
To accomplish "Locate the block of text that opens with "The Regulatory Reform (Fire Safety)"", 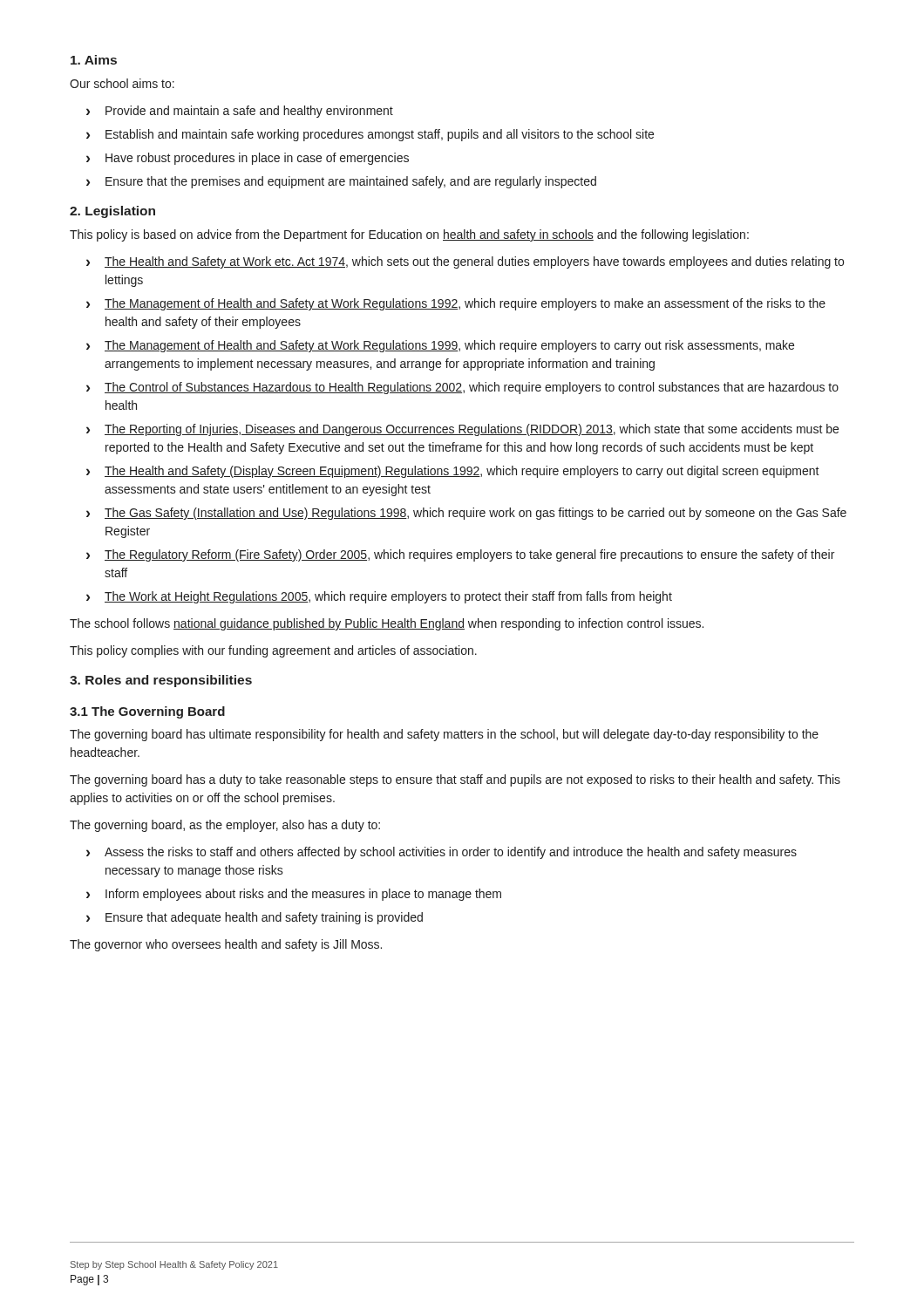I will pos(470,564).
